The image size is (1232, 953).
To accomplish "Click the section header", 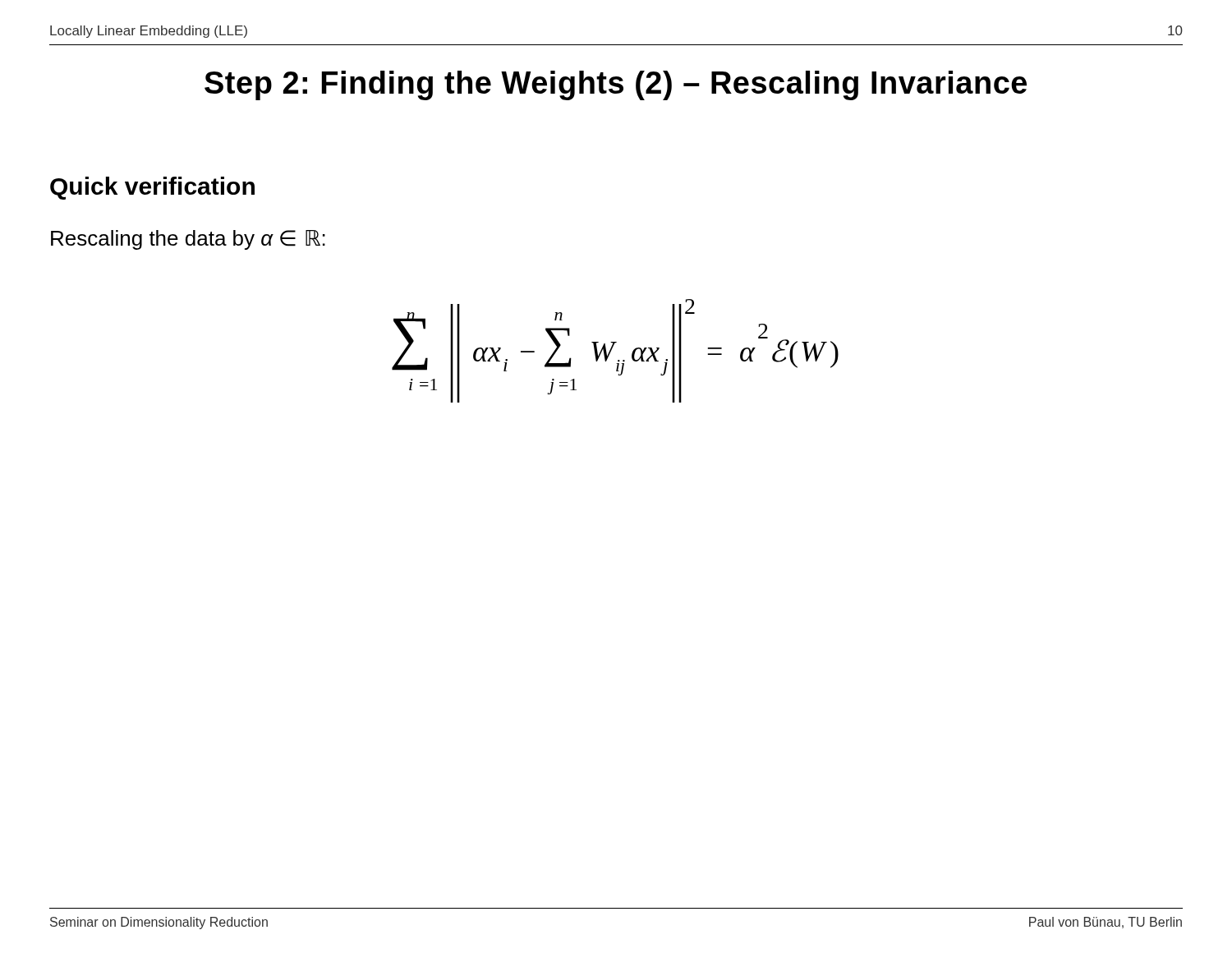I will coord(153,186).
